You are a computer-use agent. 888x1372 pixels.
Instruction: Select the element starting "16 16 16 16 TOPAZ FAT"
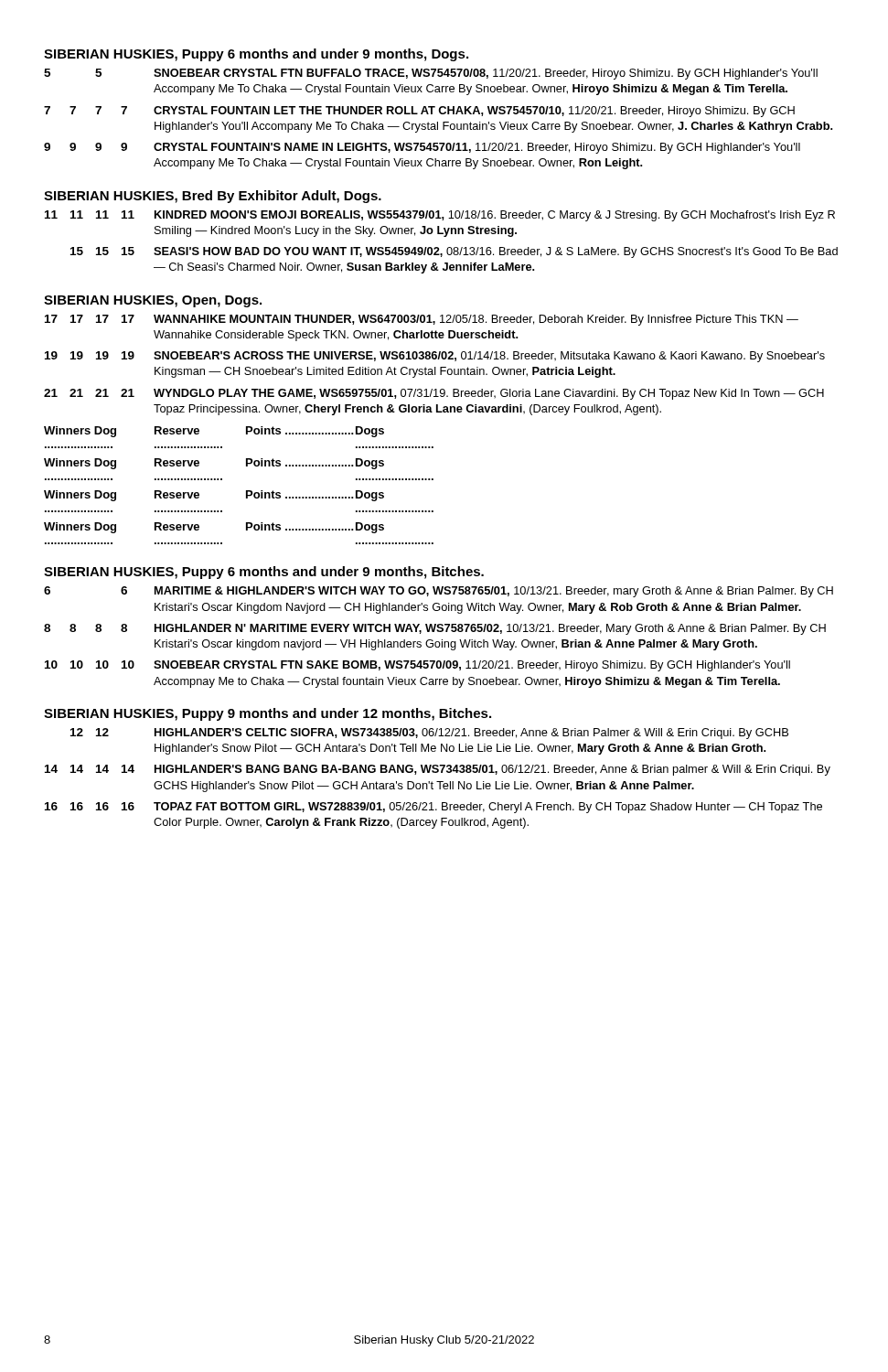pyautogui.click(x=444, y=814)
